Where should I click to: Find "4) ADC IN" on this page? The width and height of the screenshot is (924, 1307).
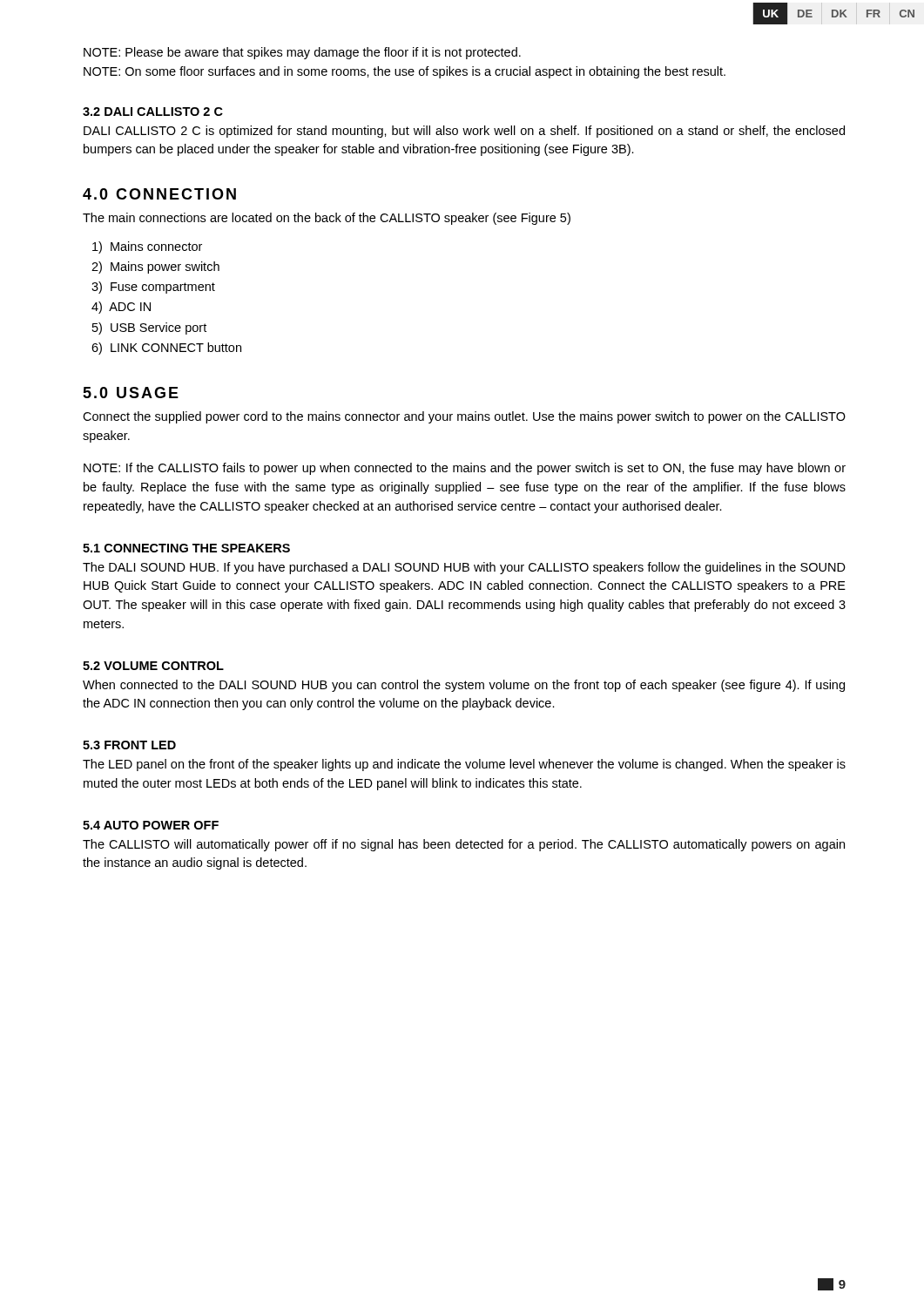[x=122, y=307]
